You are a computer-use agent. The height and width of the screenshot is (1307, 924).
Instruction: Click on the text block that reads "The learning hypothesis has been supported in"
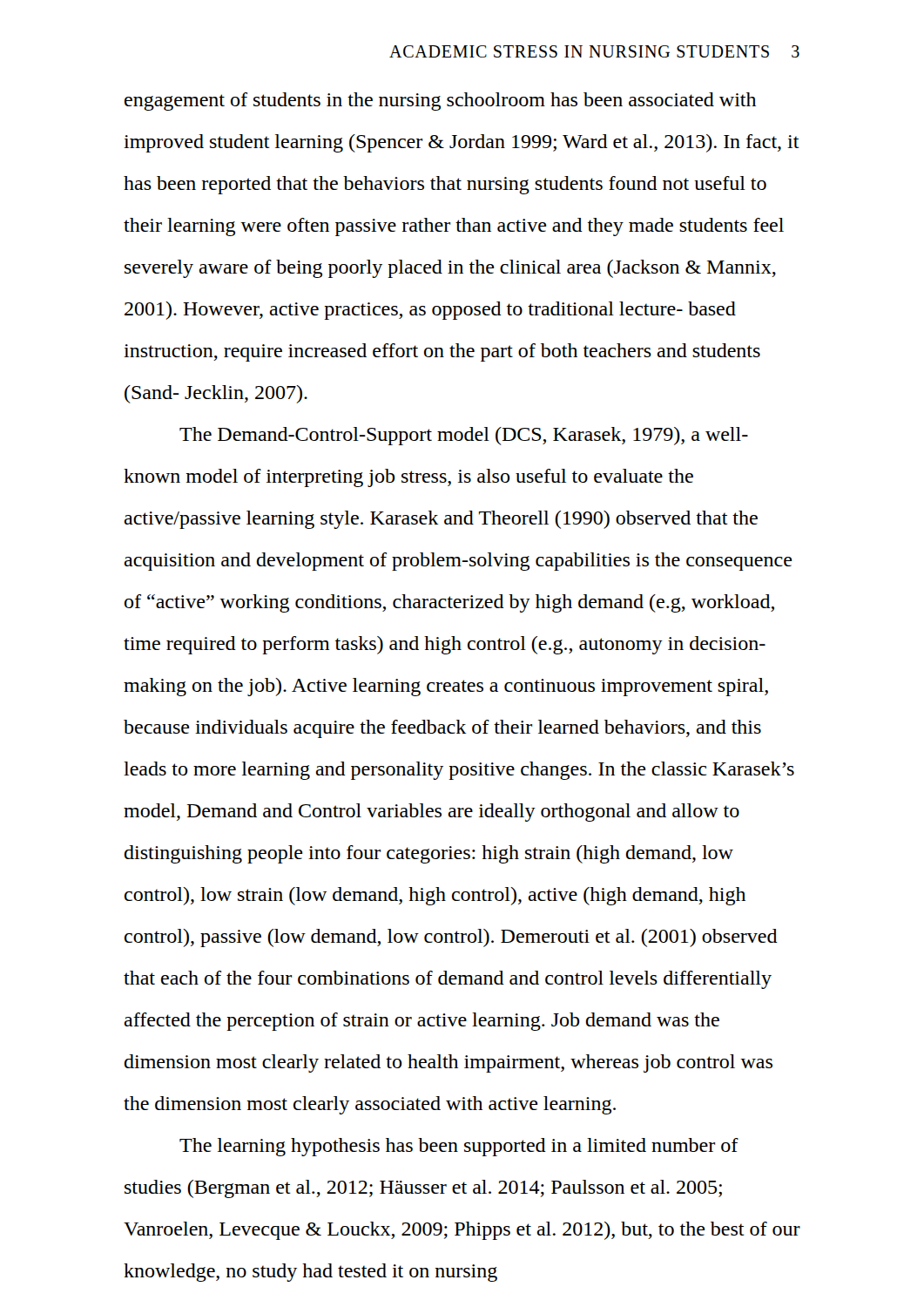459,1147
